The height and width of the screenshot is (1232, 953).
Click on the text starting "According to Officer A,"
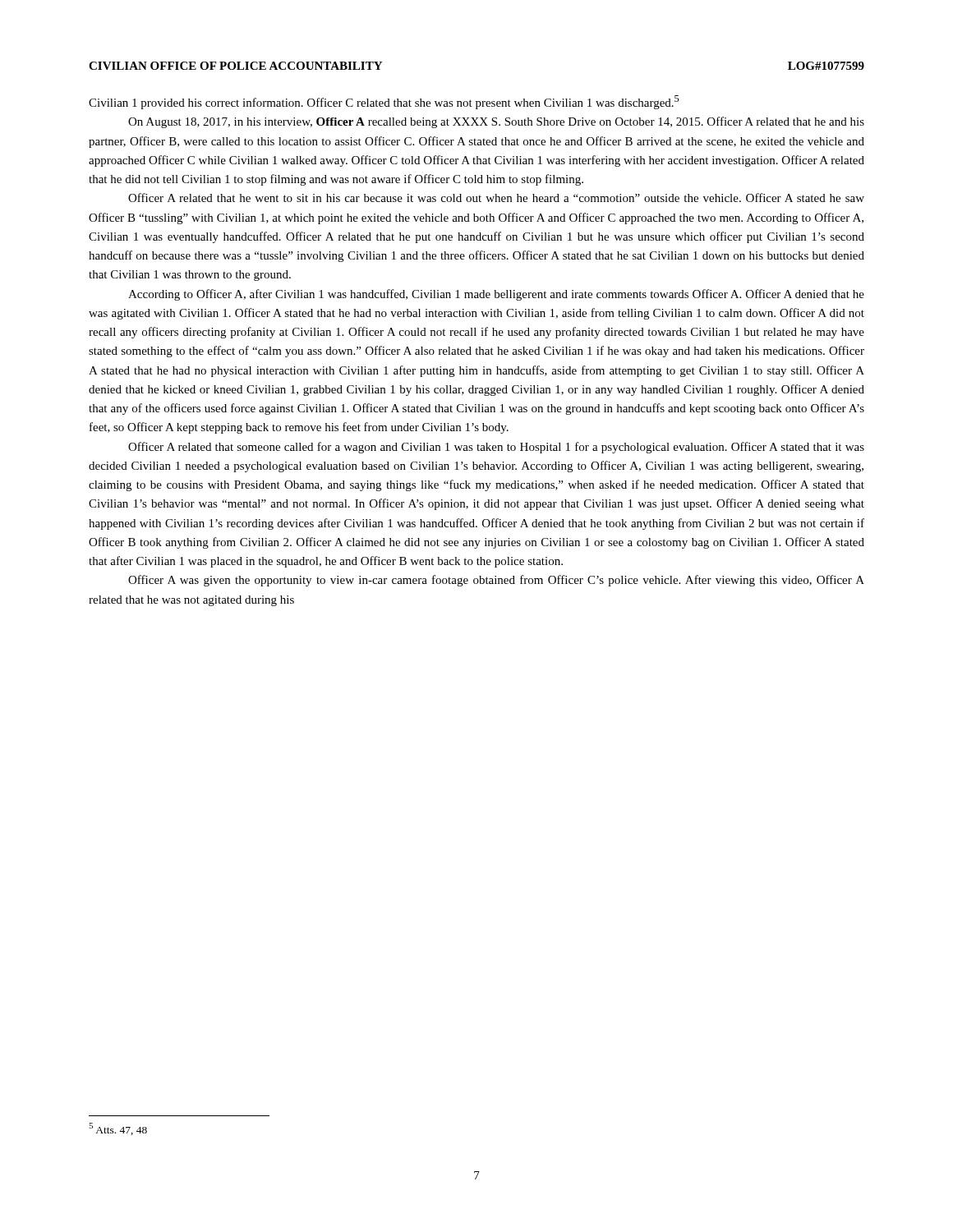click(476, 361)
